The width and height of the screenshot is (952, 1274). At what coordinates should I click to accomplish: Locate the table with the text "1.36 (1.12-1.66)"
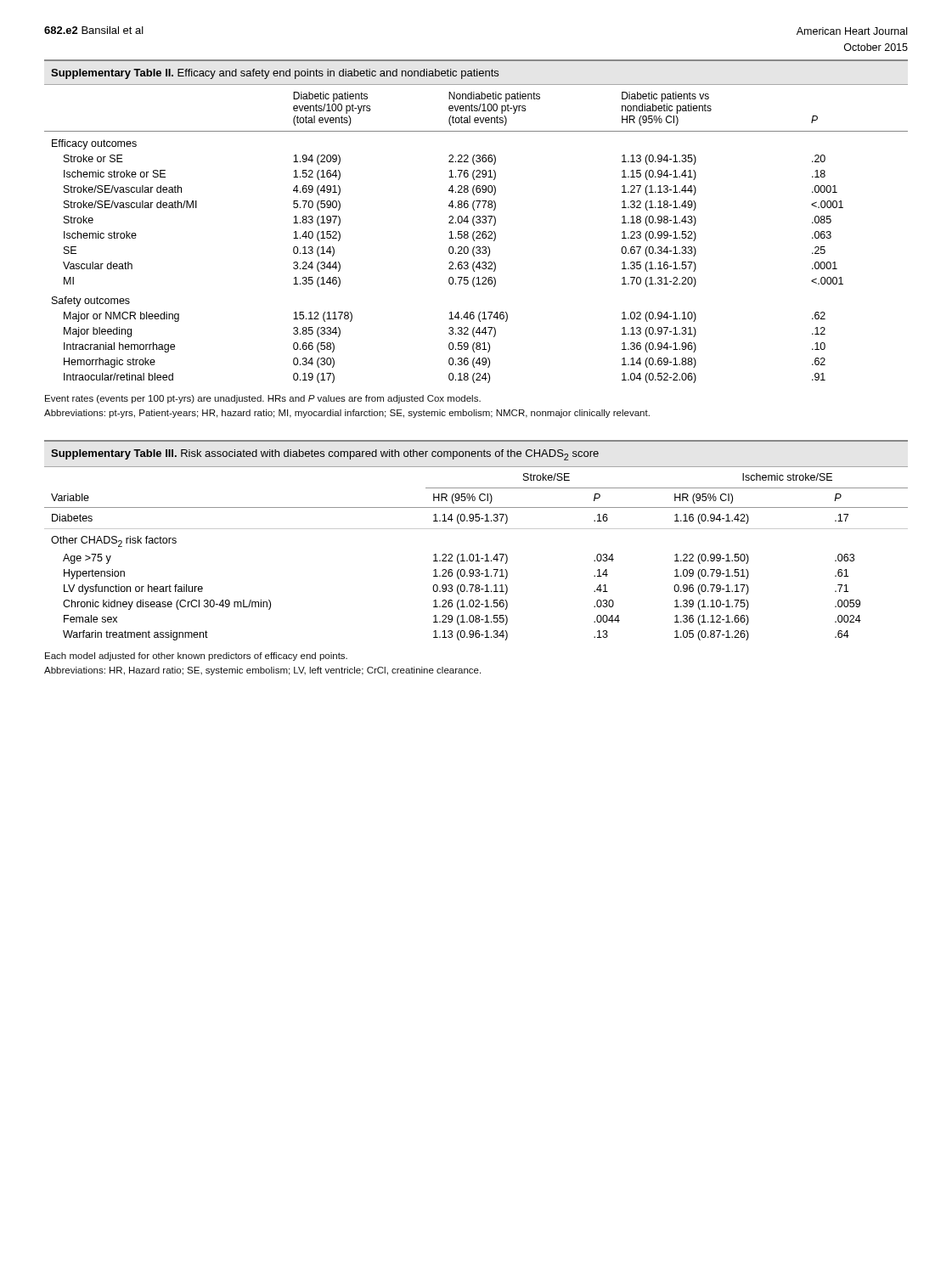[x=476, y=542]
